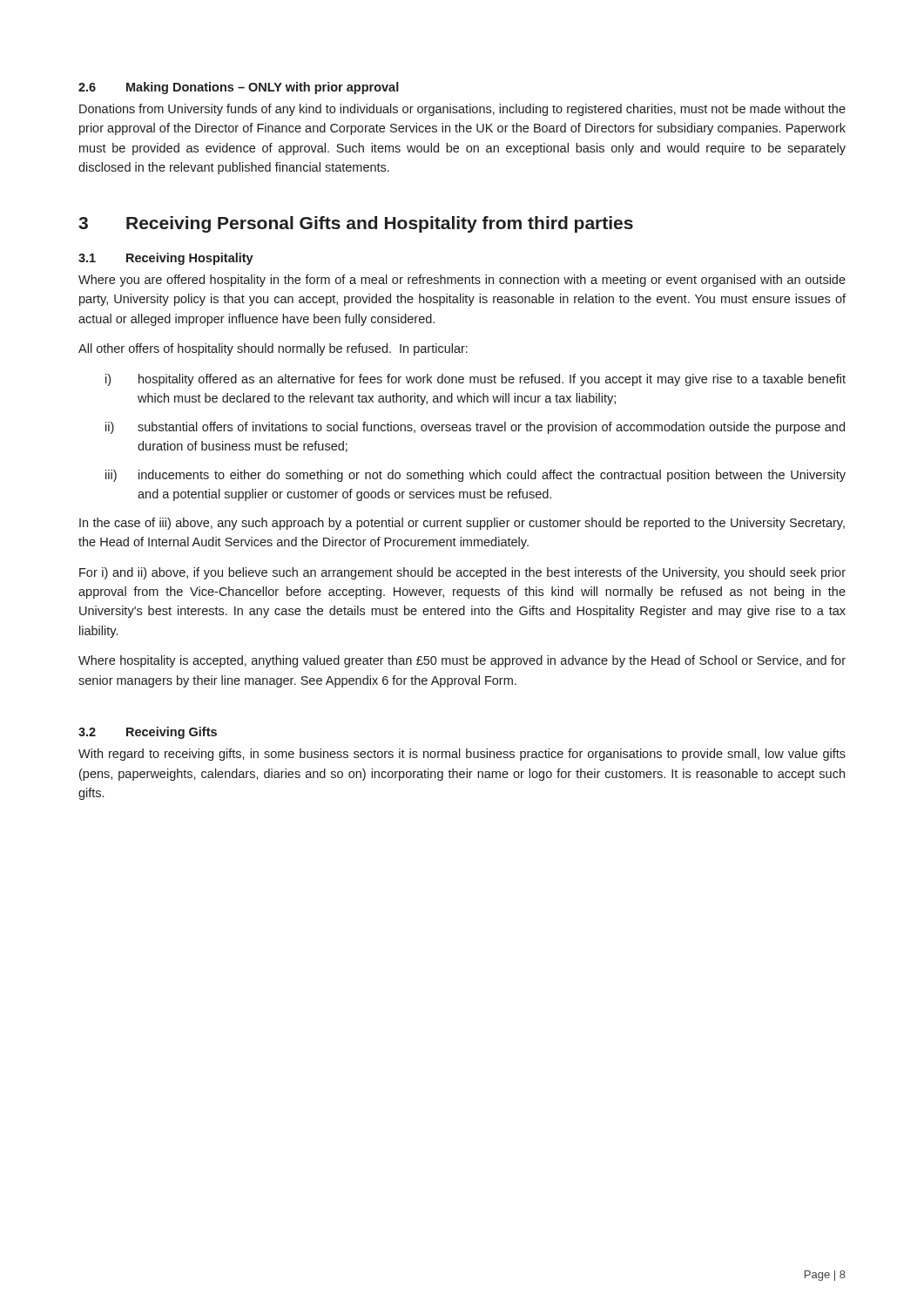Viewport: 924px width, 1307px height.
Task: Point to the section header beginning "2.6 Making Donations –"
Action: tap(239, 87)
